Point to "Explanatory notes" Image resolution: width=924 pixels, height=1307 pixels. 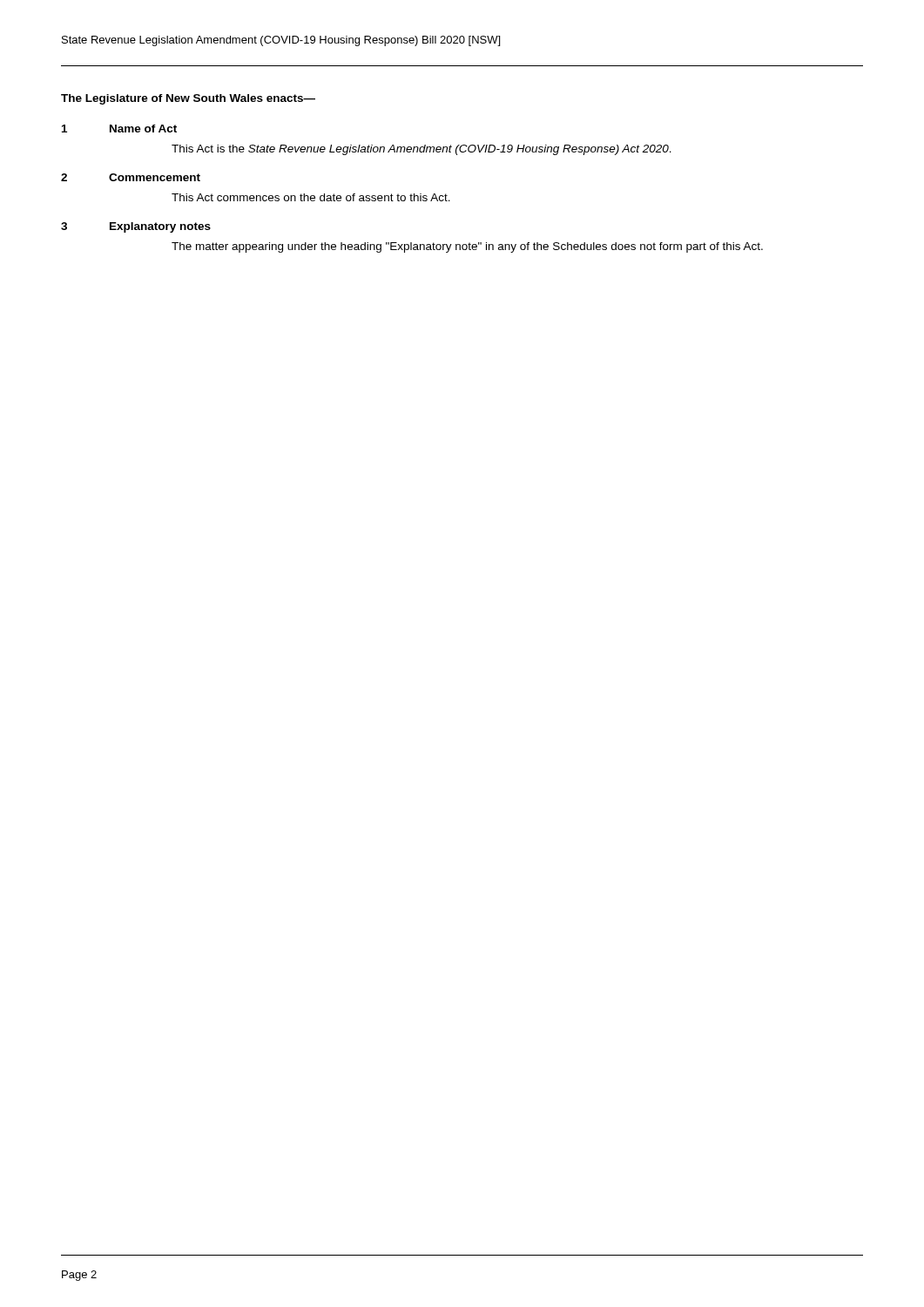(160, 226)
